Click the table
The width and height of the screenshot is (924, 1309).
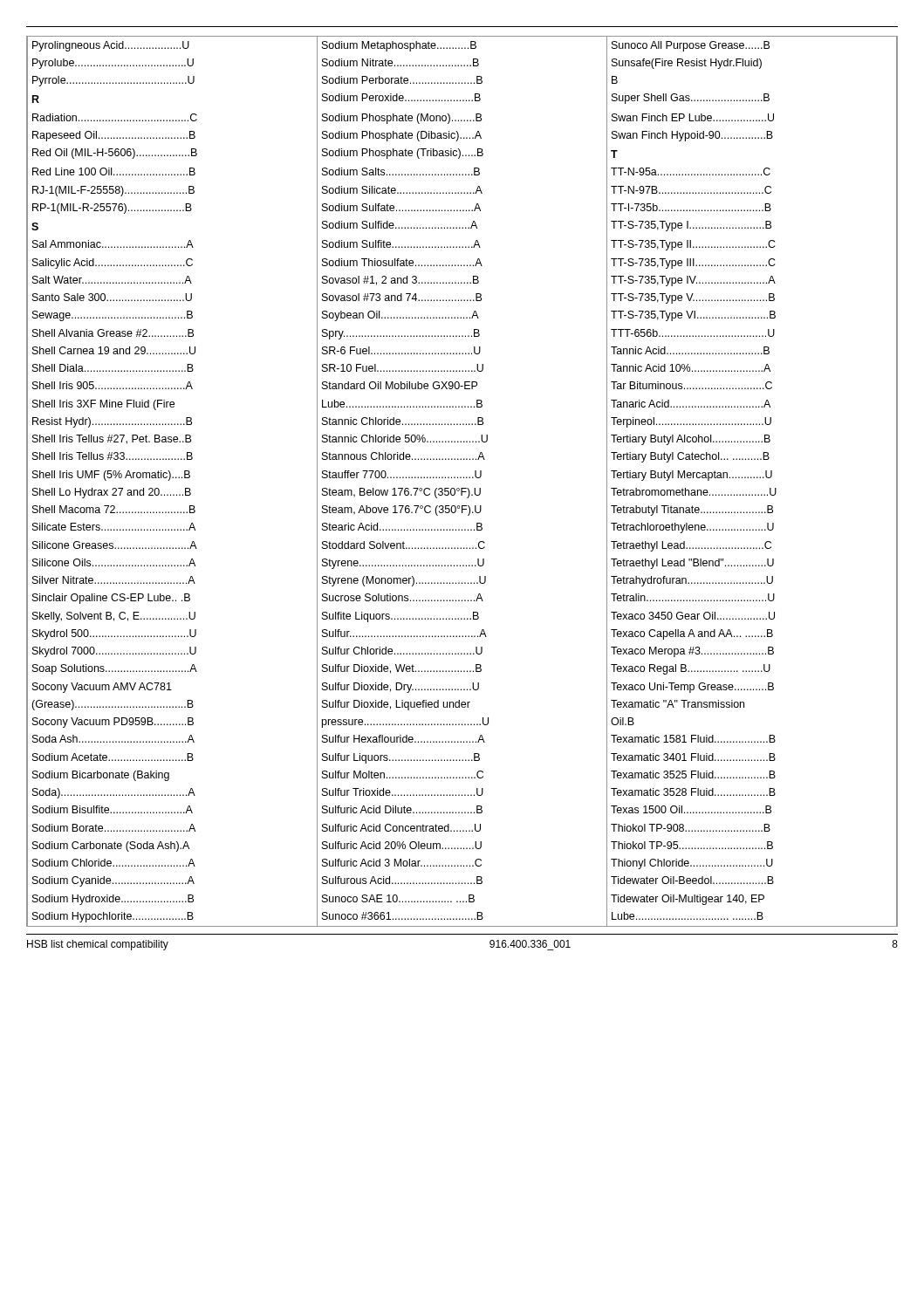(x=462, y=481)
